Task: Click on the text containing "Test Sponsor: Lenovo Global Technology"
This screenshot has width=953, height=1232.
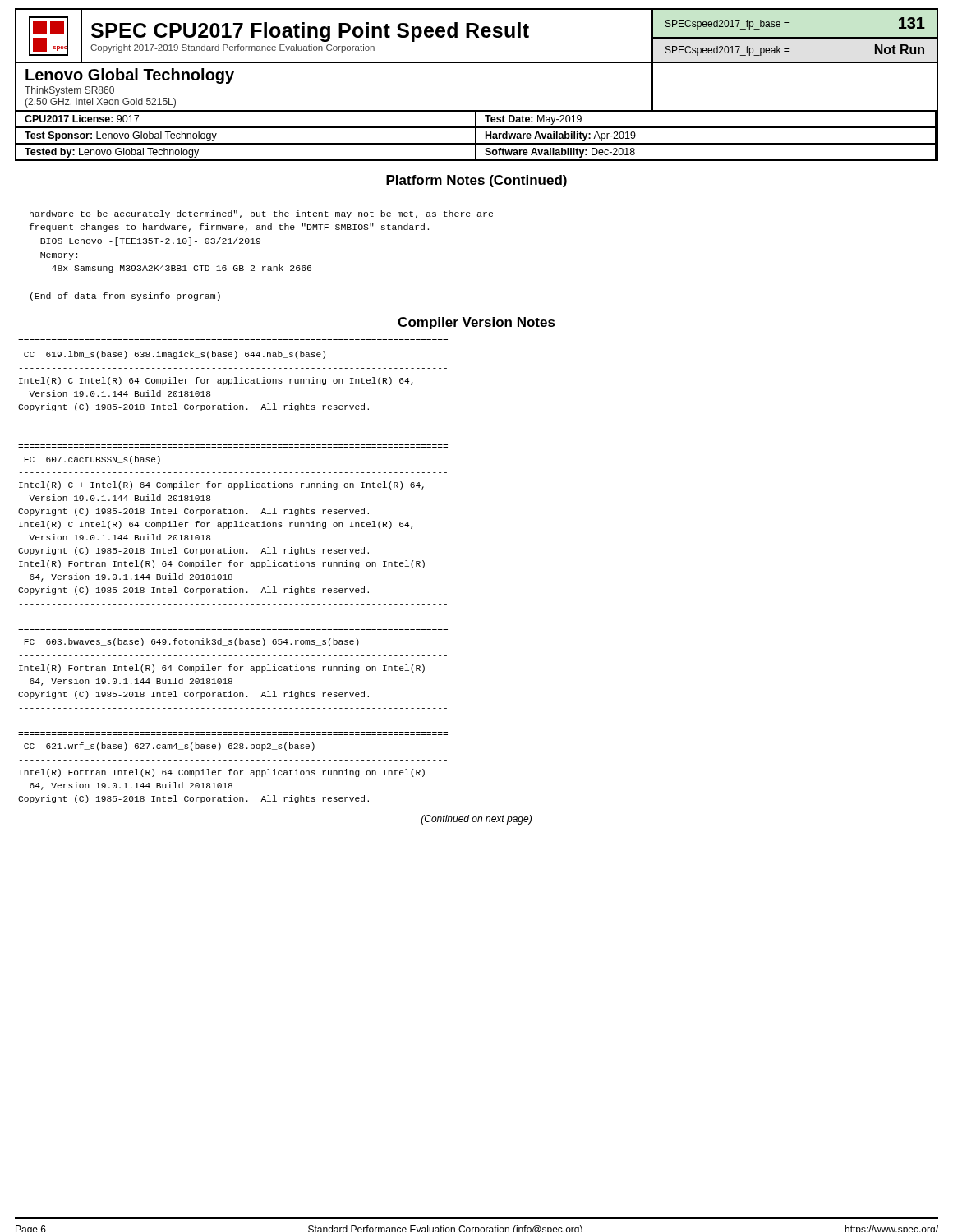Action: (x=121, y=136)
